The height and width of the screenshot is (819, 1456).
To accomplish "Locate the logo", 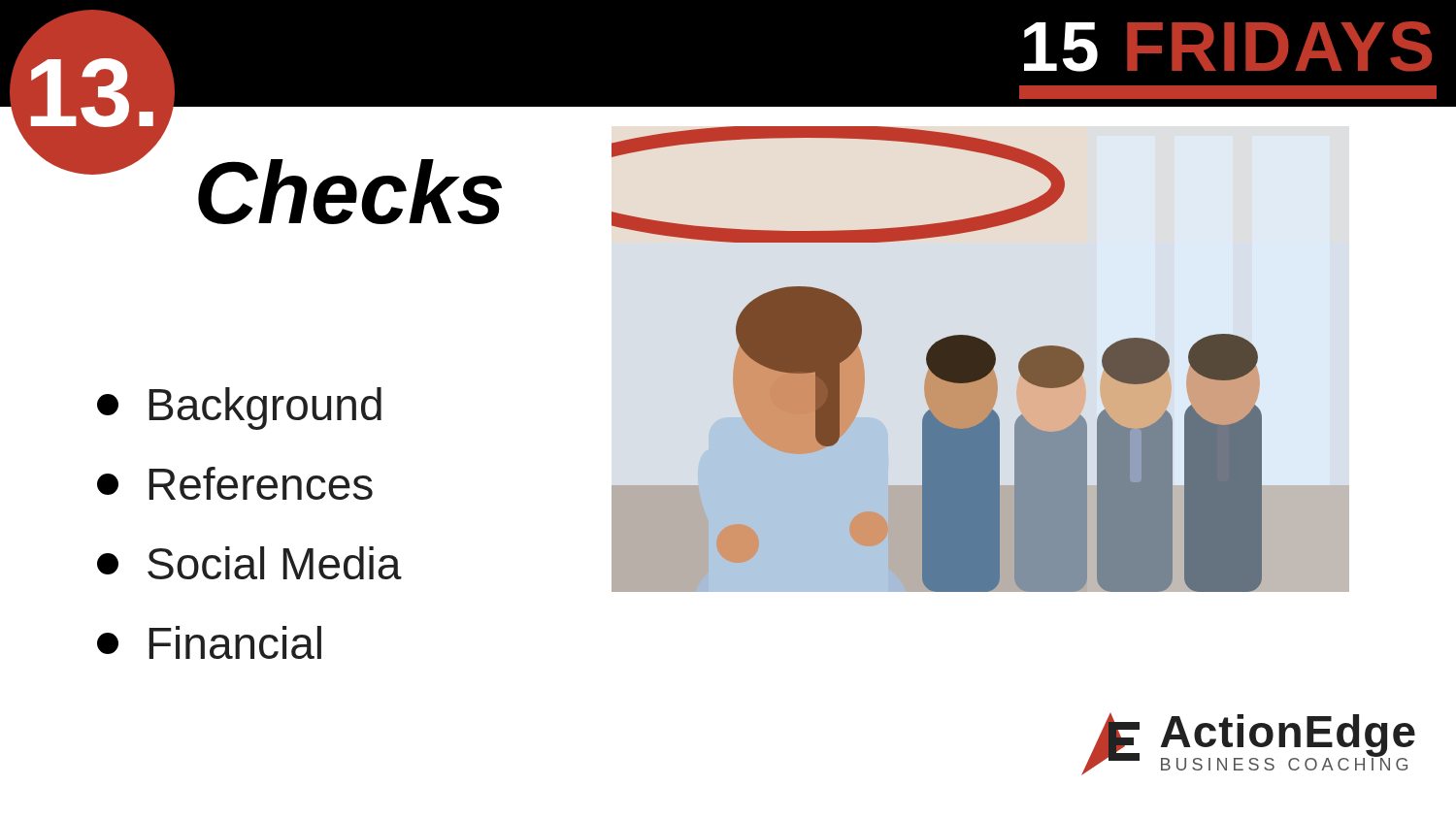I will pos(1245,741).
